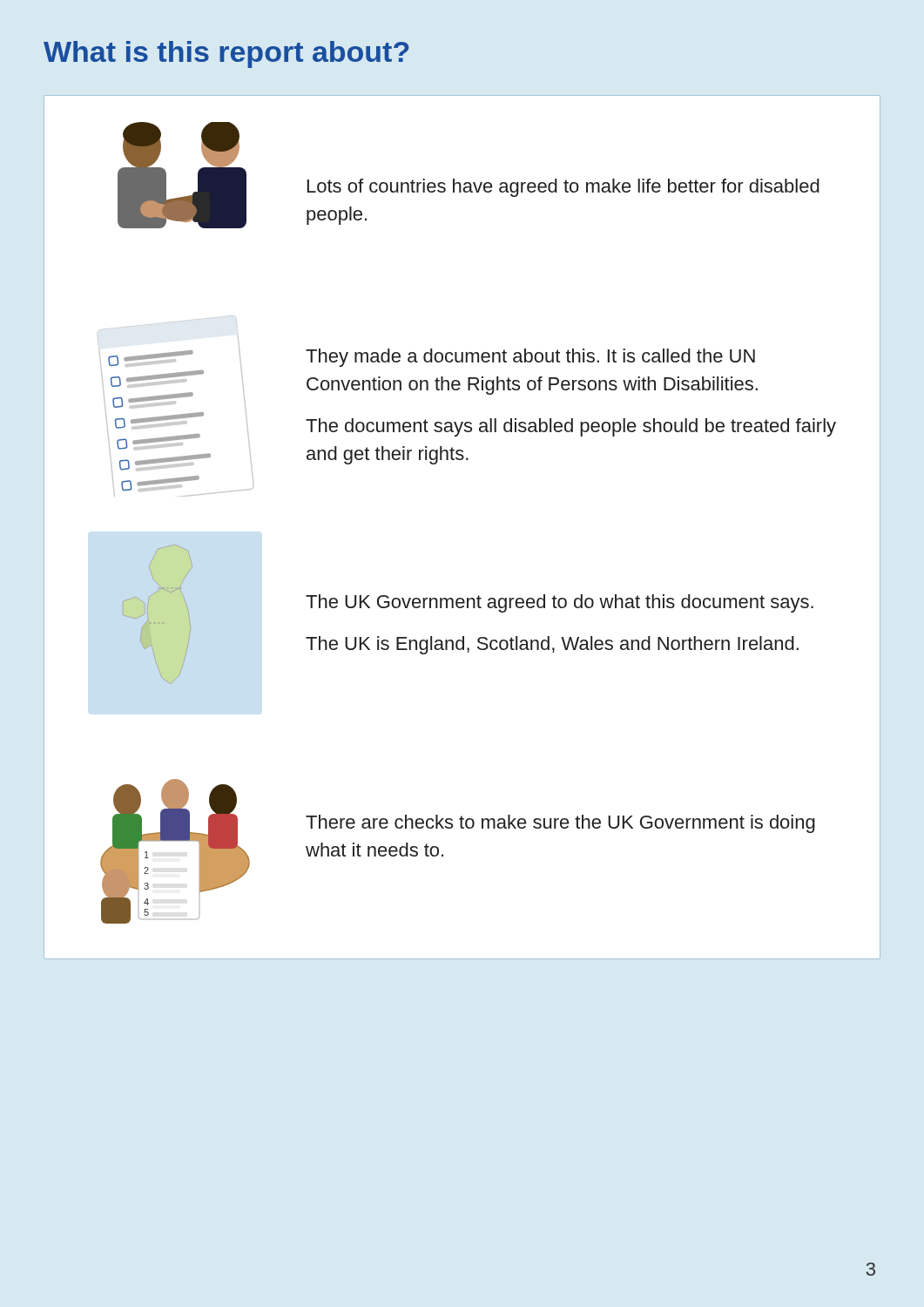This screenshot has width=924, height=1307.
Task: Find the text block with the text "They made a"
Action: click(530, 358)
